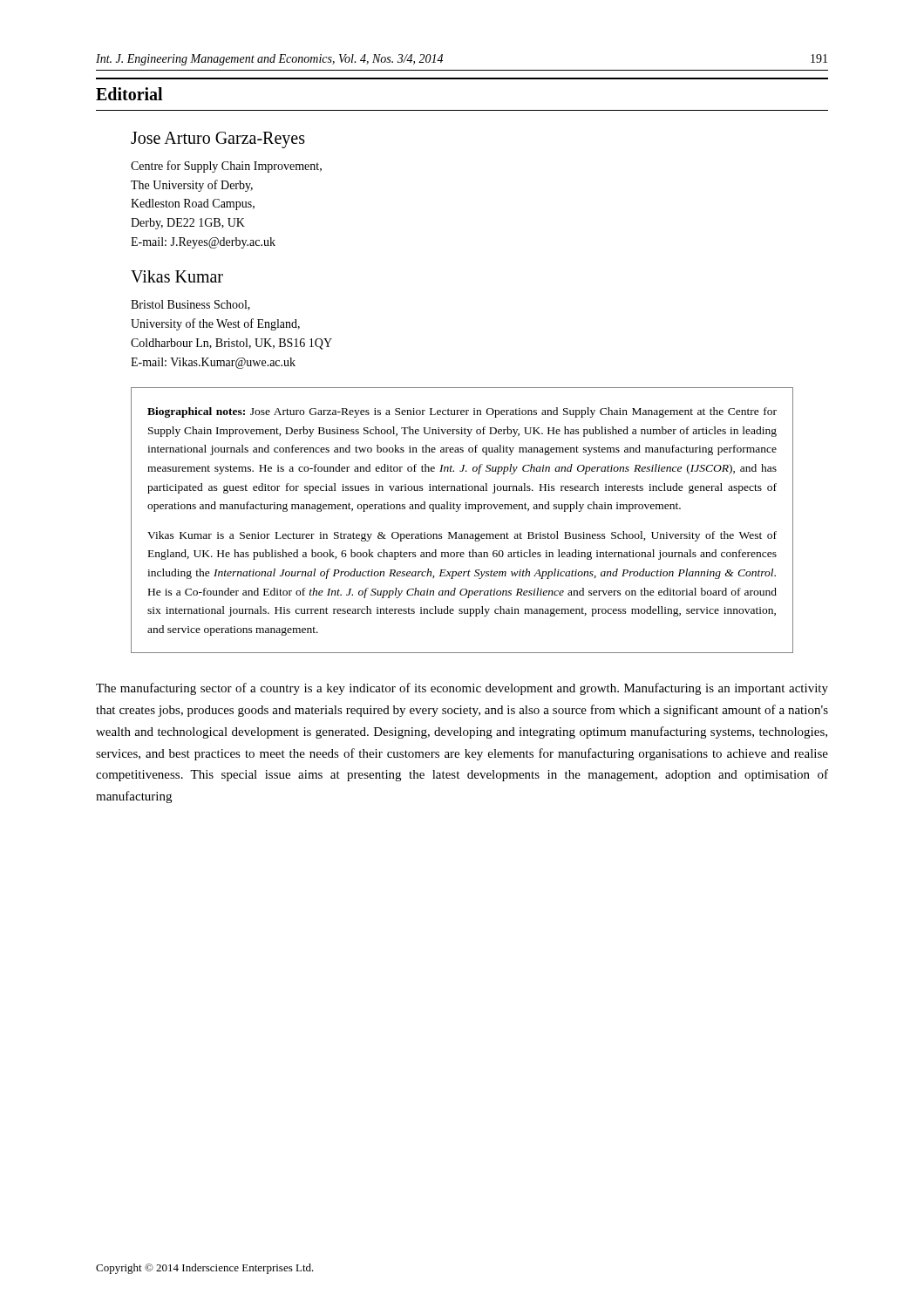The width and height of the screenshot is (924, 1308).
Task: Locate the region starting "Jose Arturo Garza-Reyes"
Action: (218, 138)
